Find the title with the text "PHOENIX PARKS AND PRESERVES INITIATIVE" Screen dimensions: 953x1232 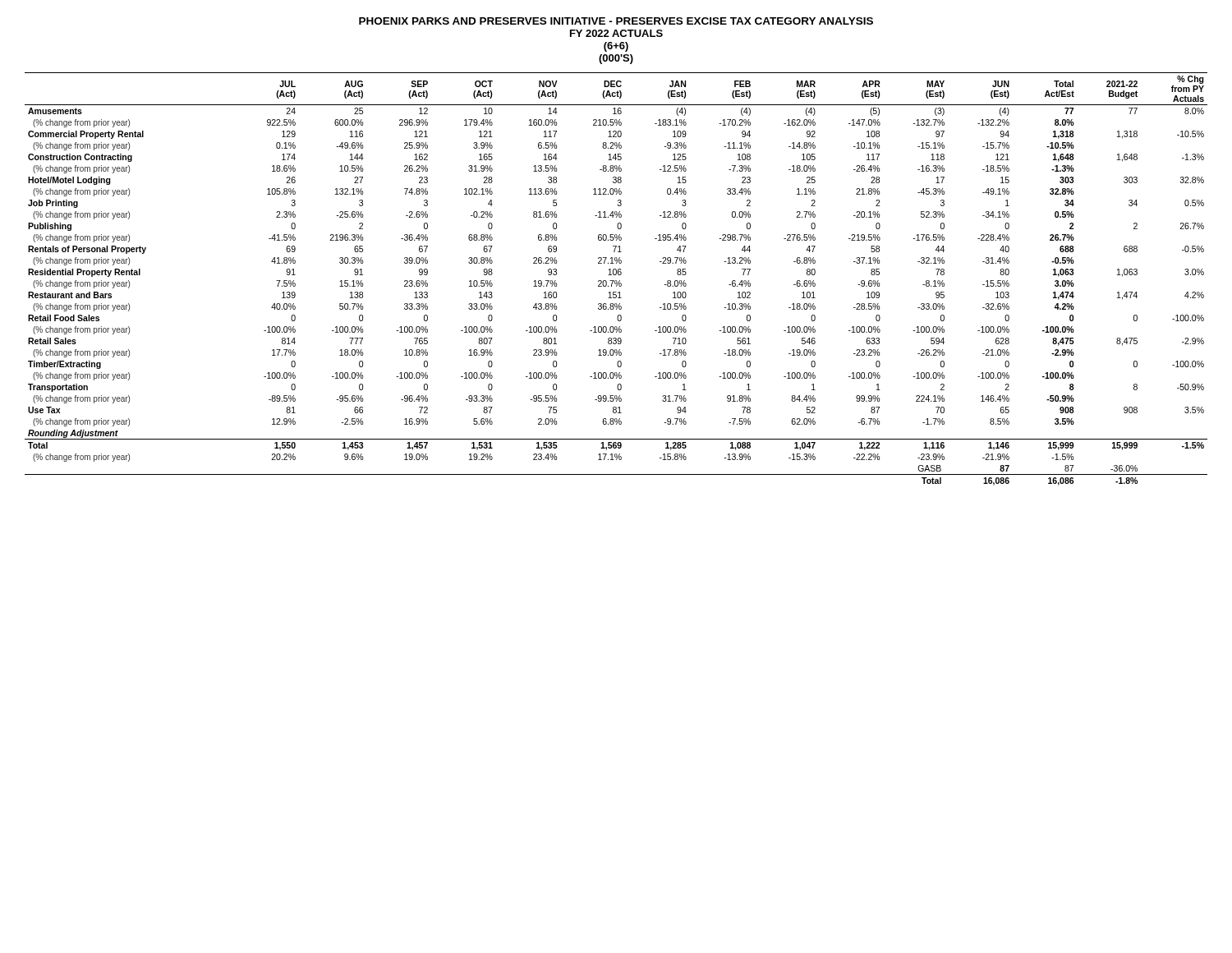pyautogui.click(x=616, y=39)
